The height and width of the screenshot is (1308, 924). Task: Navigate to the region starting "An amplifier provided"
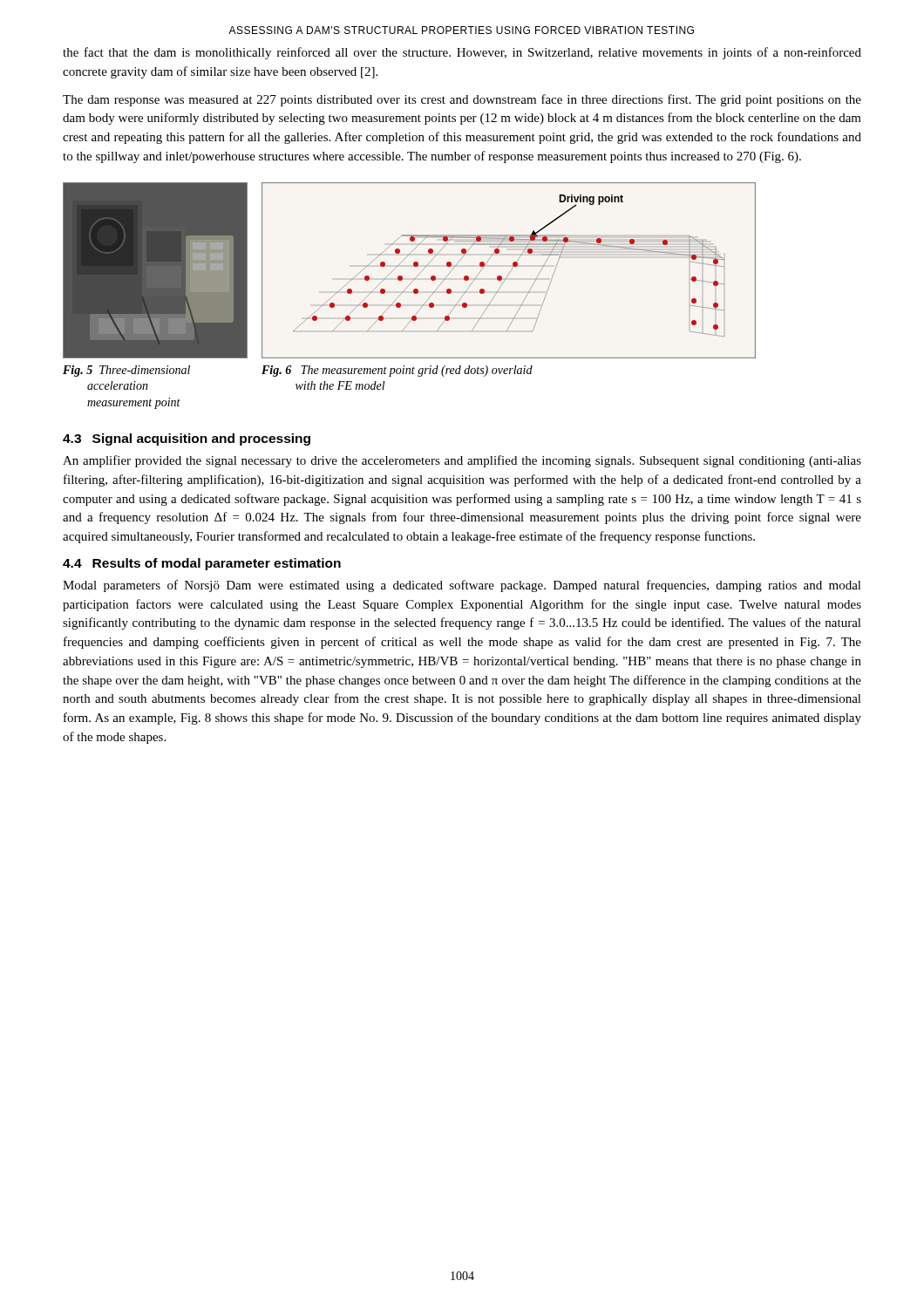[462, 498]
